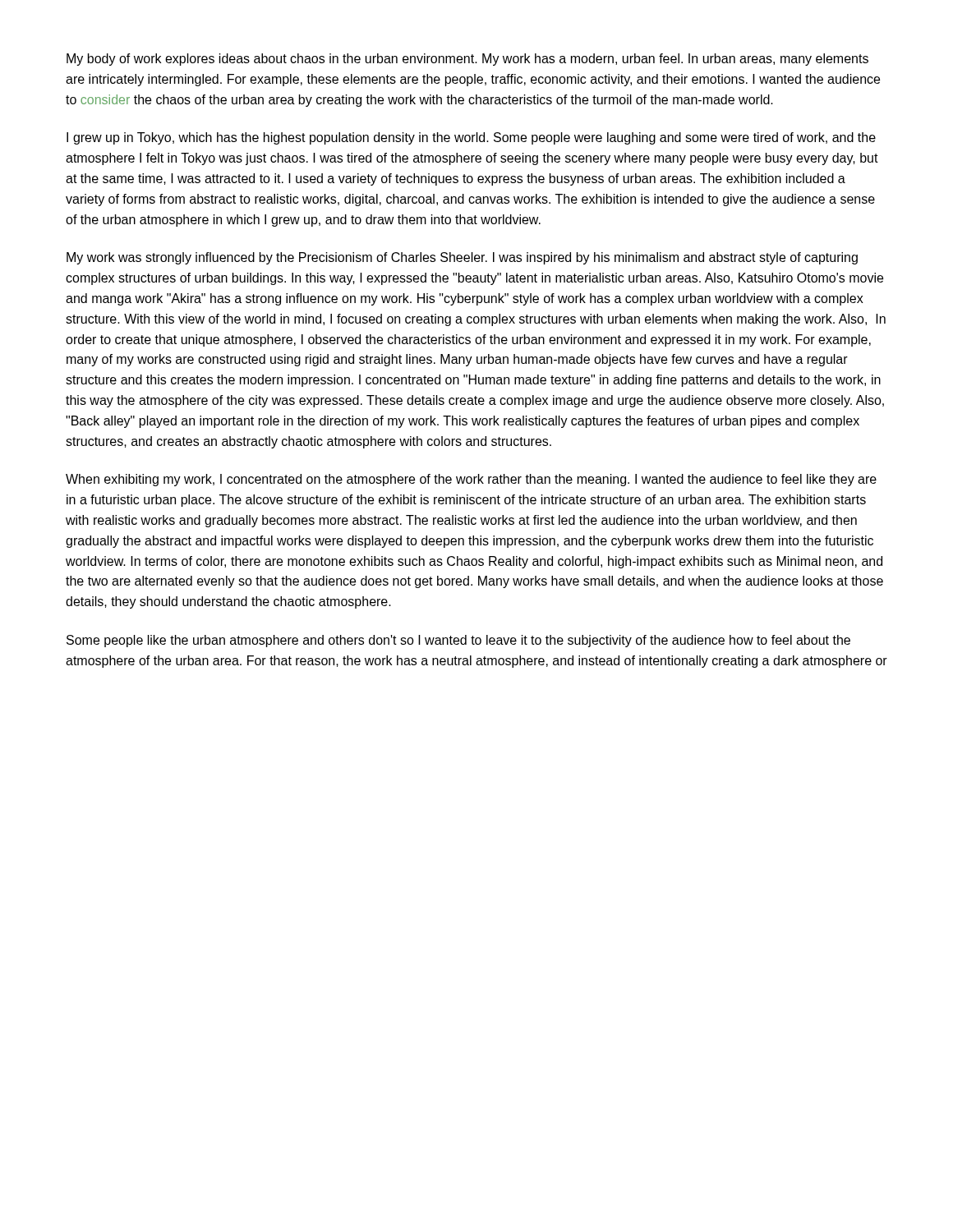Select the text block starting "My body of work"
Viewport: 953px width, 1232px height.
coord(473,79)
